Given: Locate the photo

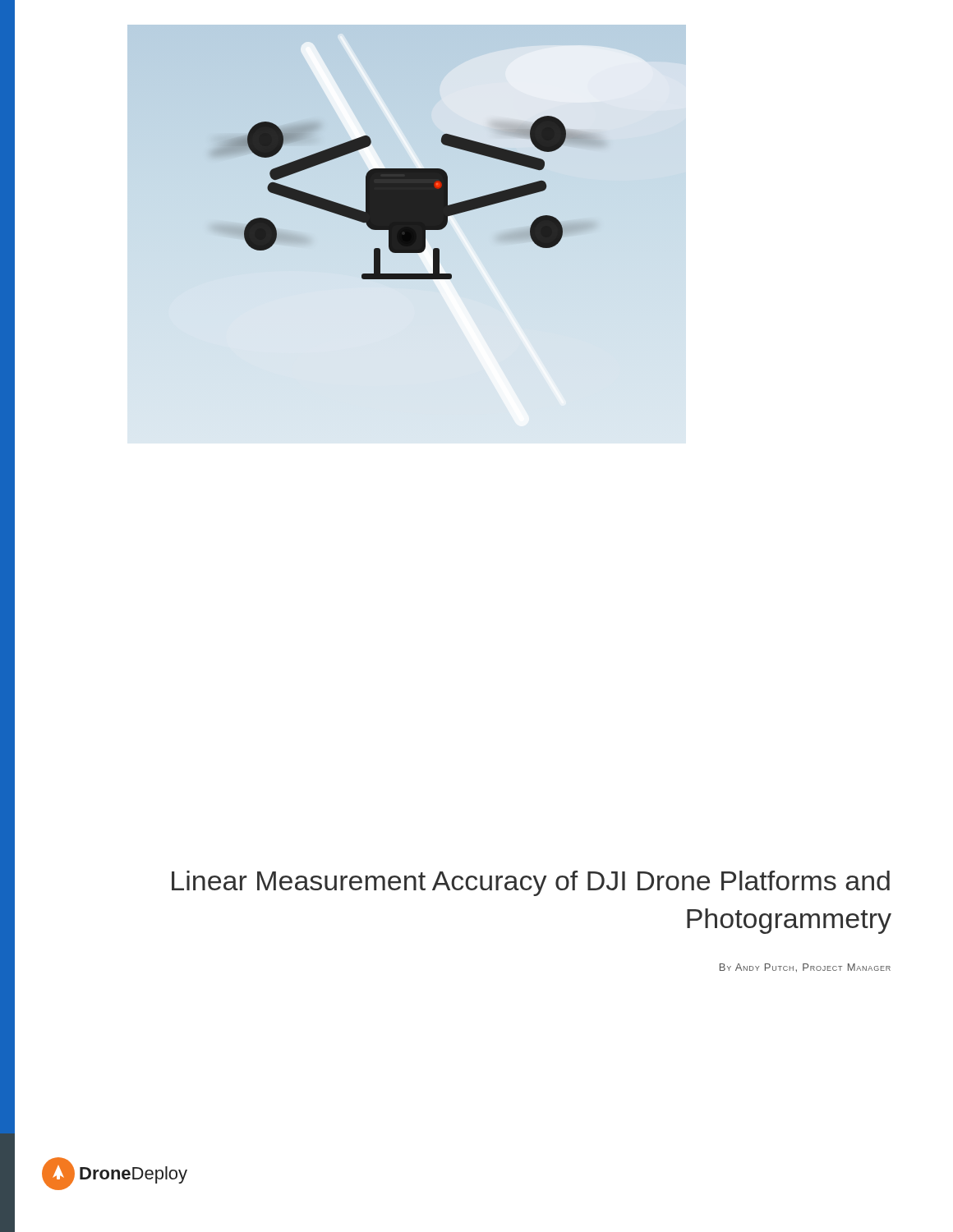Looking at the screenshot, I should 407,234.
